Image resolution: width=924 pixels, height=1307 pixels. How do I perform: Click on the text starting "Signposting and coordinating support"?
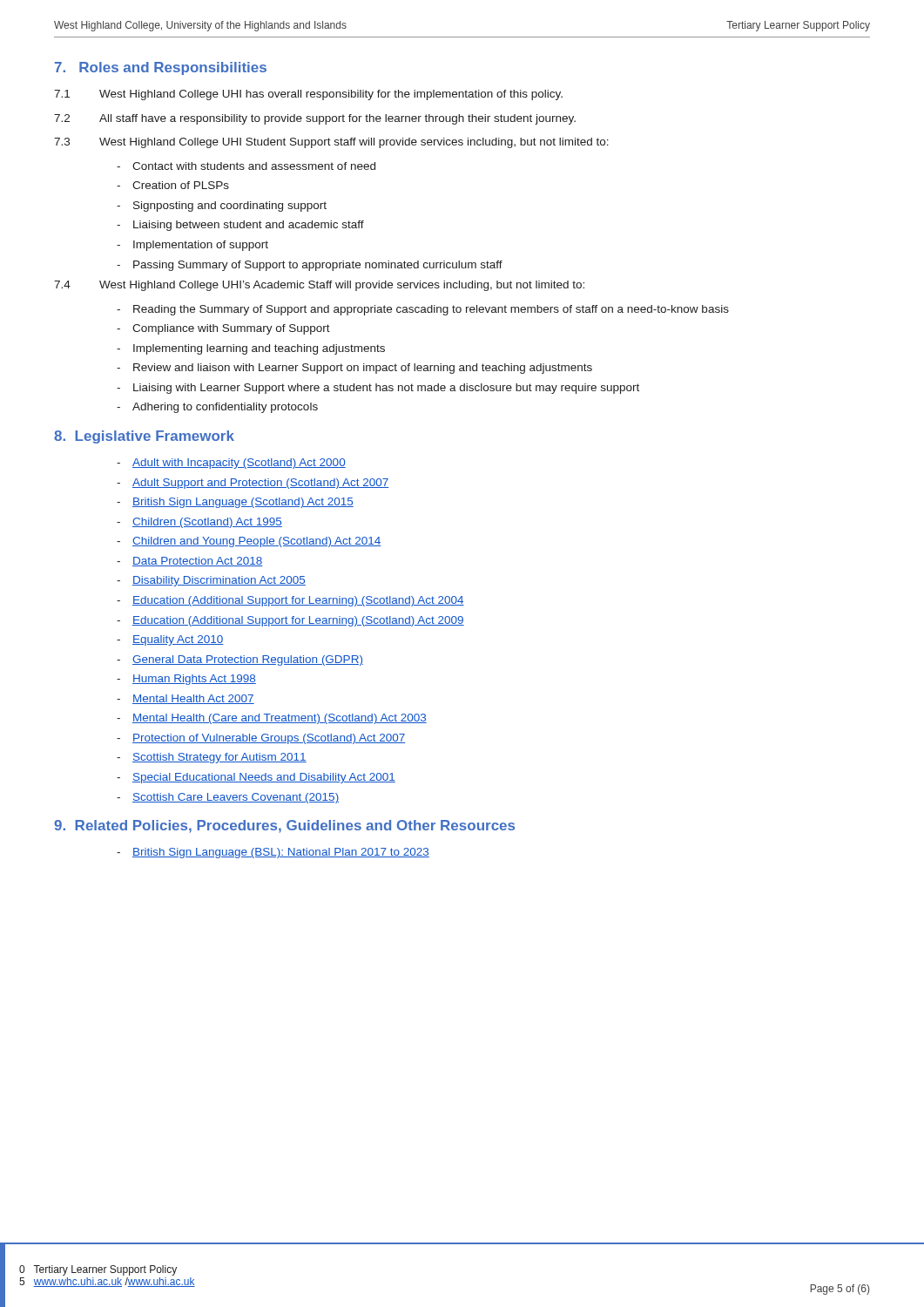pos(229,205)
